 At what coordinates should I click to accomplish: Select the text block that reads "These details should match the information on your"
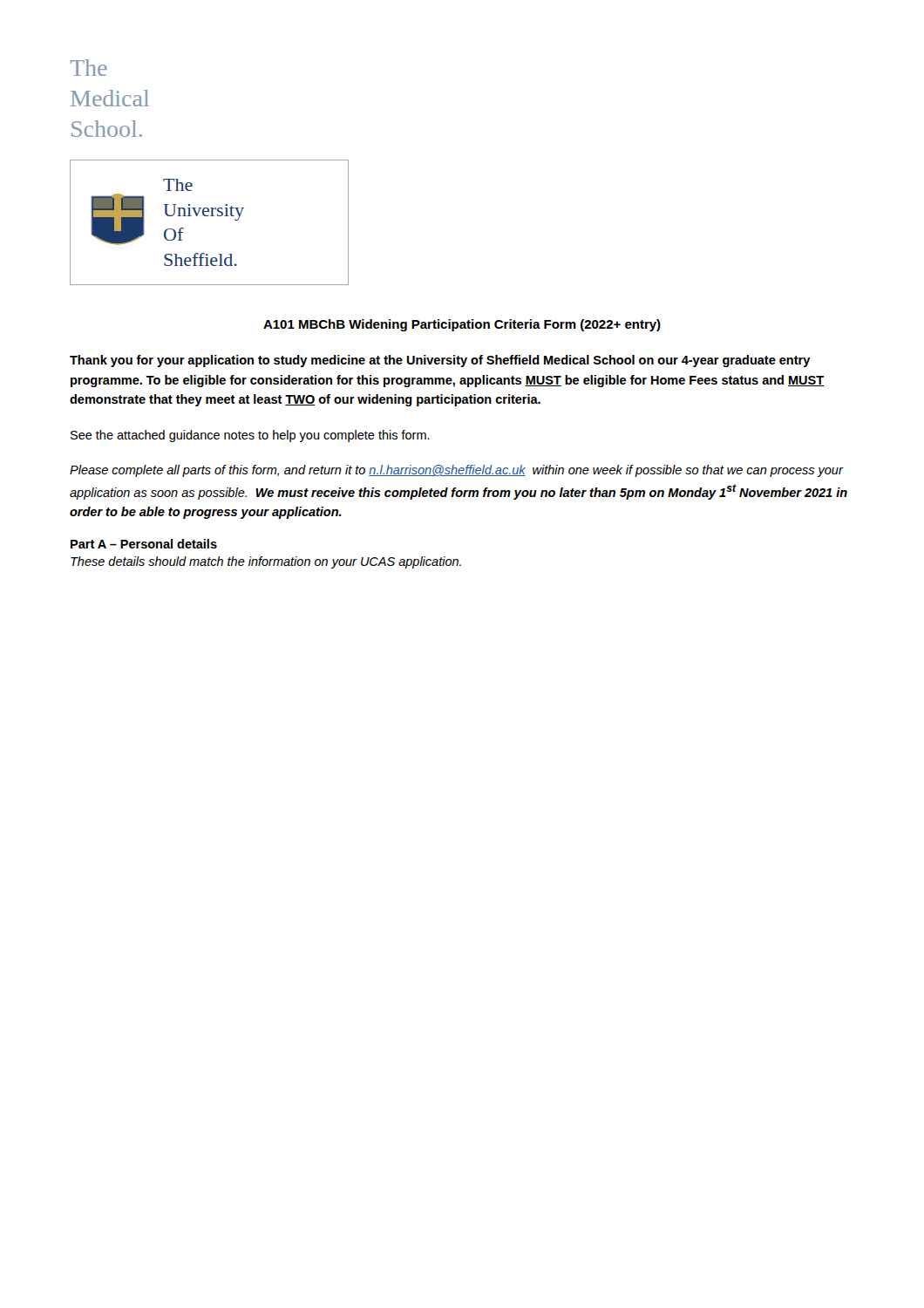coord(266,562)
